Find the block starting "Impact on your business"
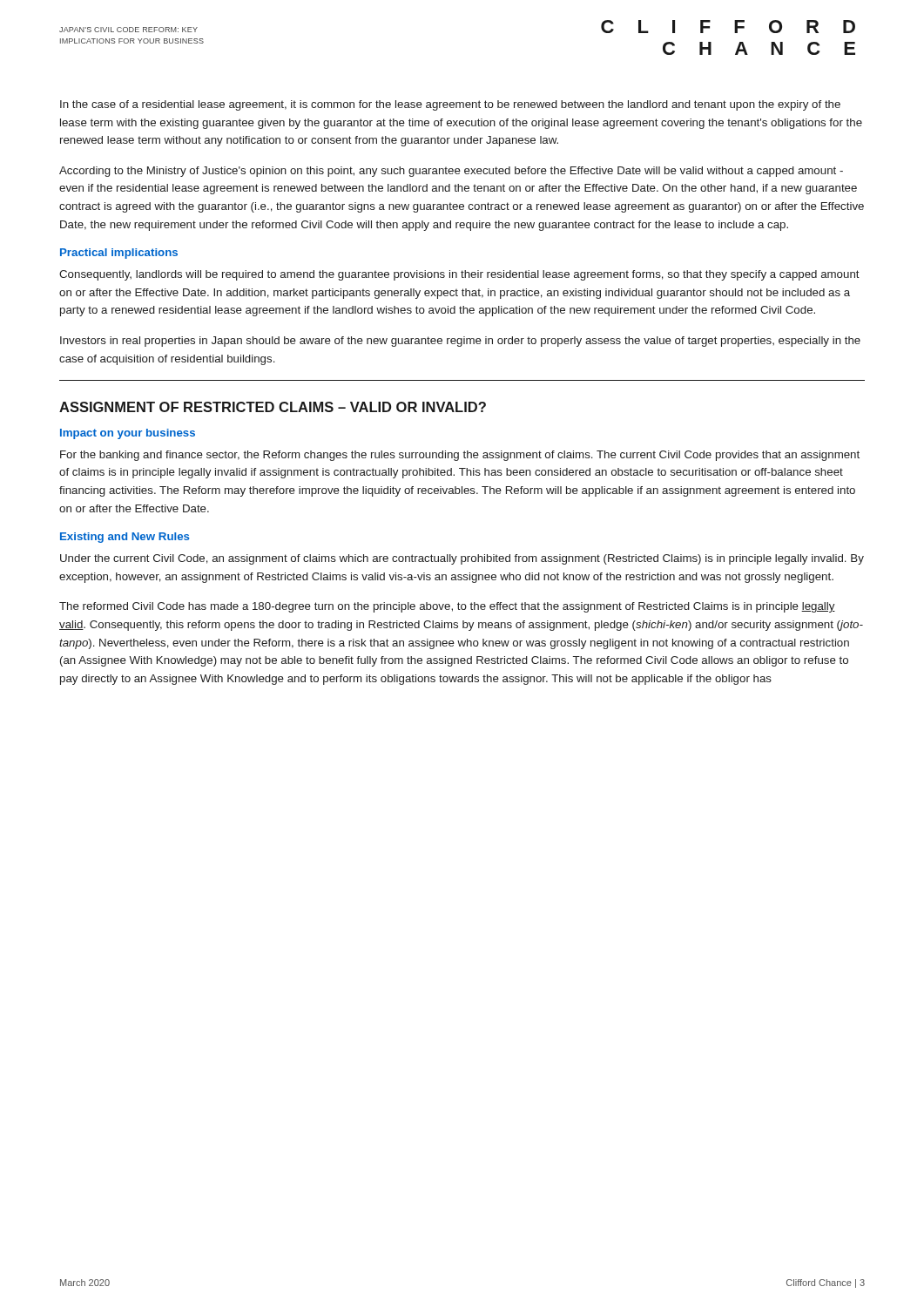924x1307 pixels. click(127, 432)
